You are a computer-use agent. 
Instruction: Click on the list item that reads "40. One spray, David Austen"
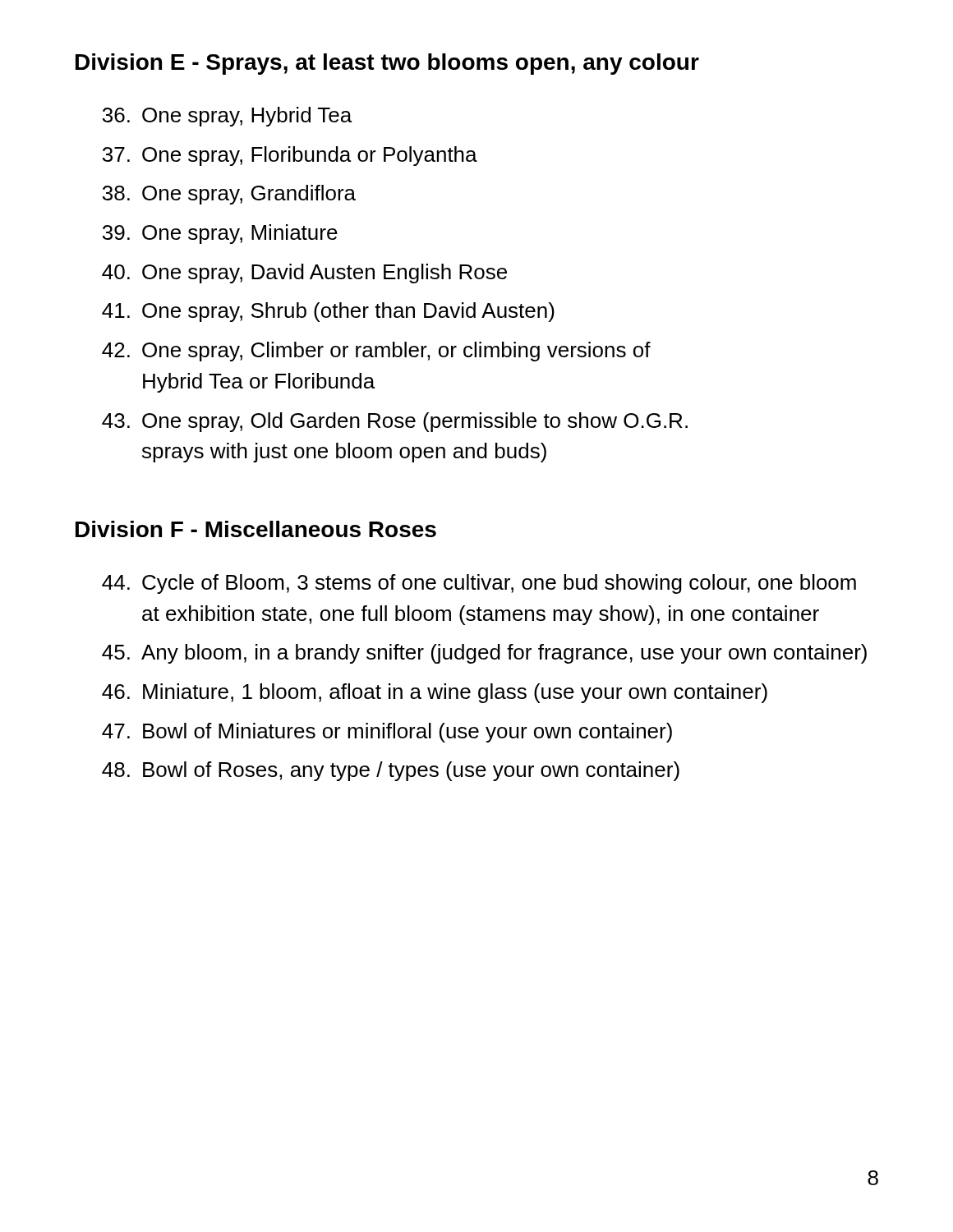pyautogui.click(x=476, y=272)
